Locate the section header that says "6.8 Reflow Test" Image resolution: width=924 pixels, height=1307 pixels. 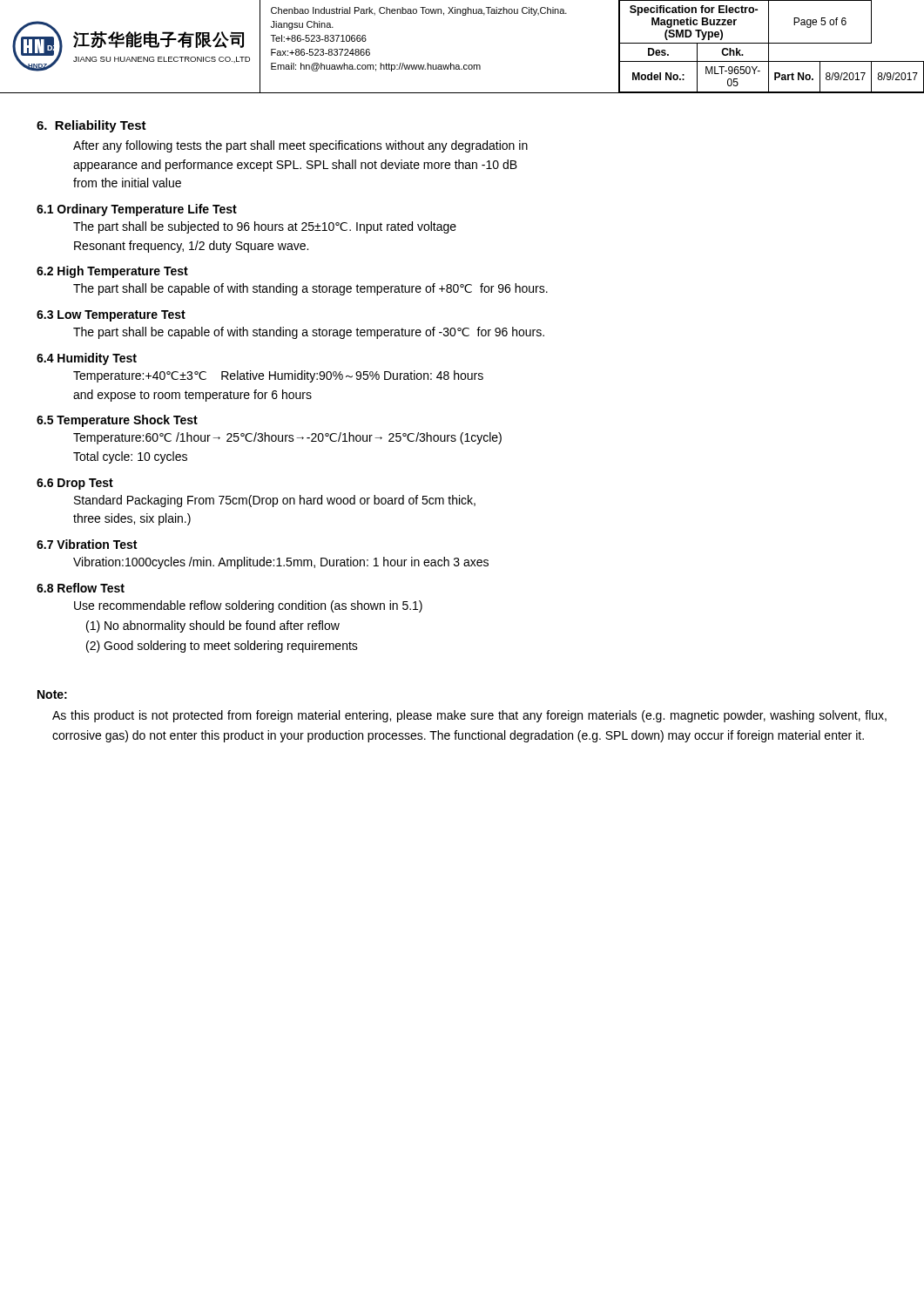pyautogui.click(x=81, y=588)
